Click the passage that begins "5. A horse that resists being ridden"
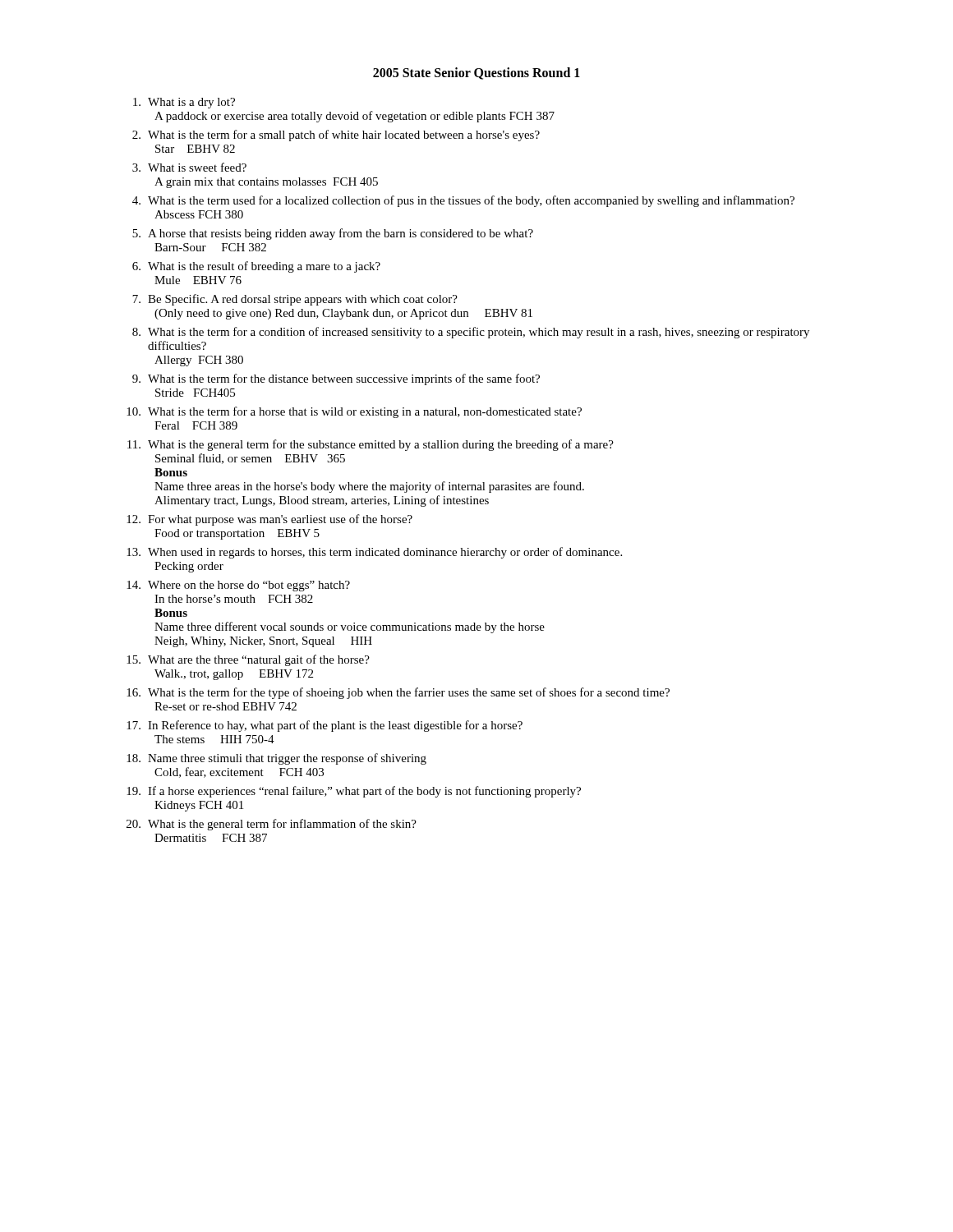953x1232 pixels. pos(476,241)
